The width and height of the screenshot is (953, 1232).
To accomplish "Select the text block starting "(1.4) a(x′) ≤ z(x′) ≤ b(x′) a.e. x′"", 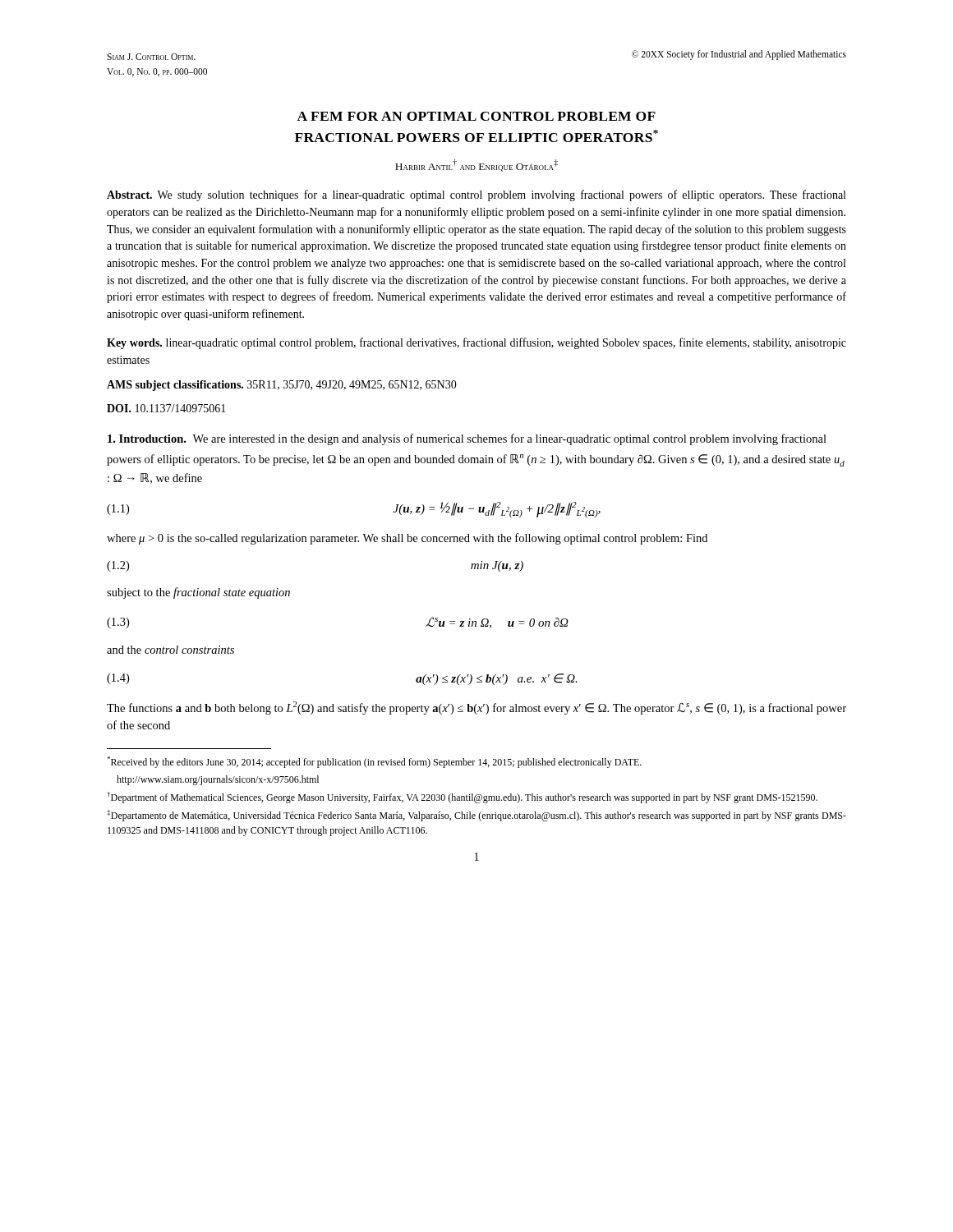I will tap(476, 678).
